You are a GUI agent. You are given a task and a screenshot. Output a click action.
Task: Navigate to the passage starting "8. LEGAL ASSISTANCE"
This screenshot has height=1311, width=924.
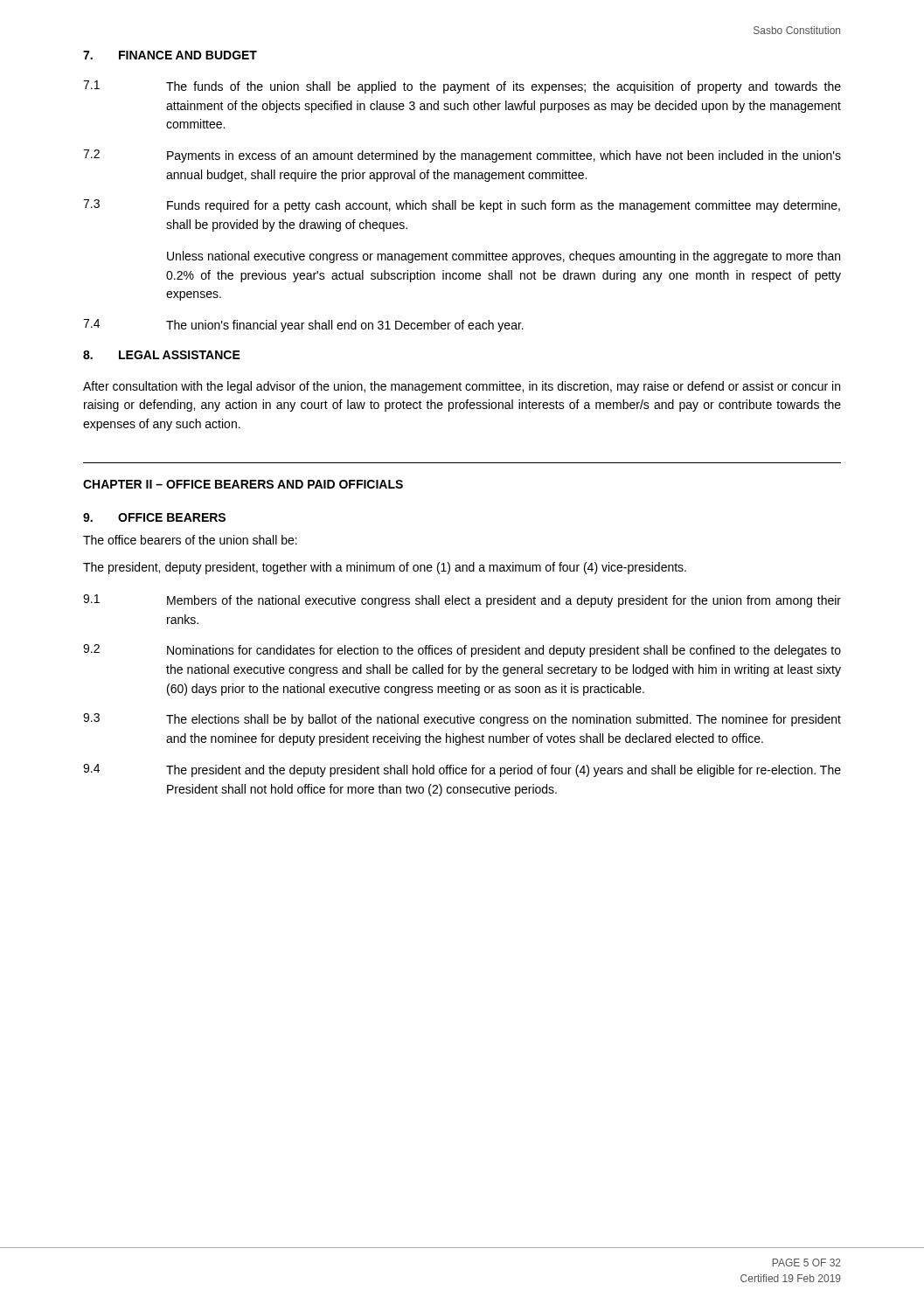coord(162,355)
